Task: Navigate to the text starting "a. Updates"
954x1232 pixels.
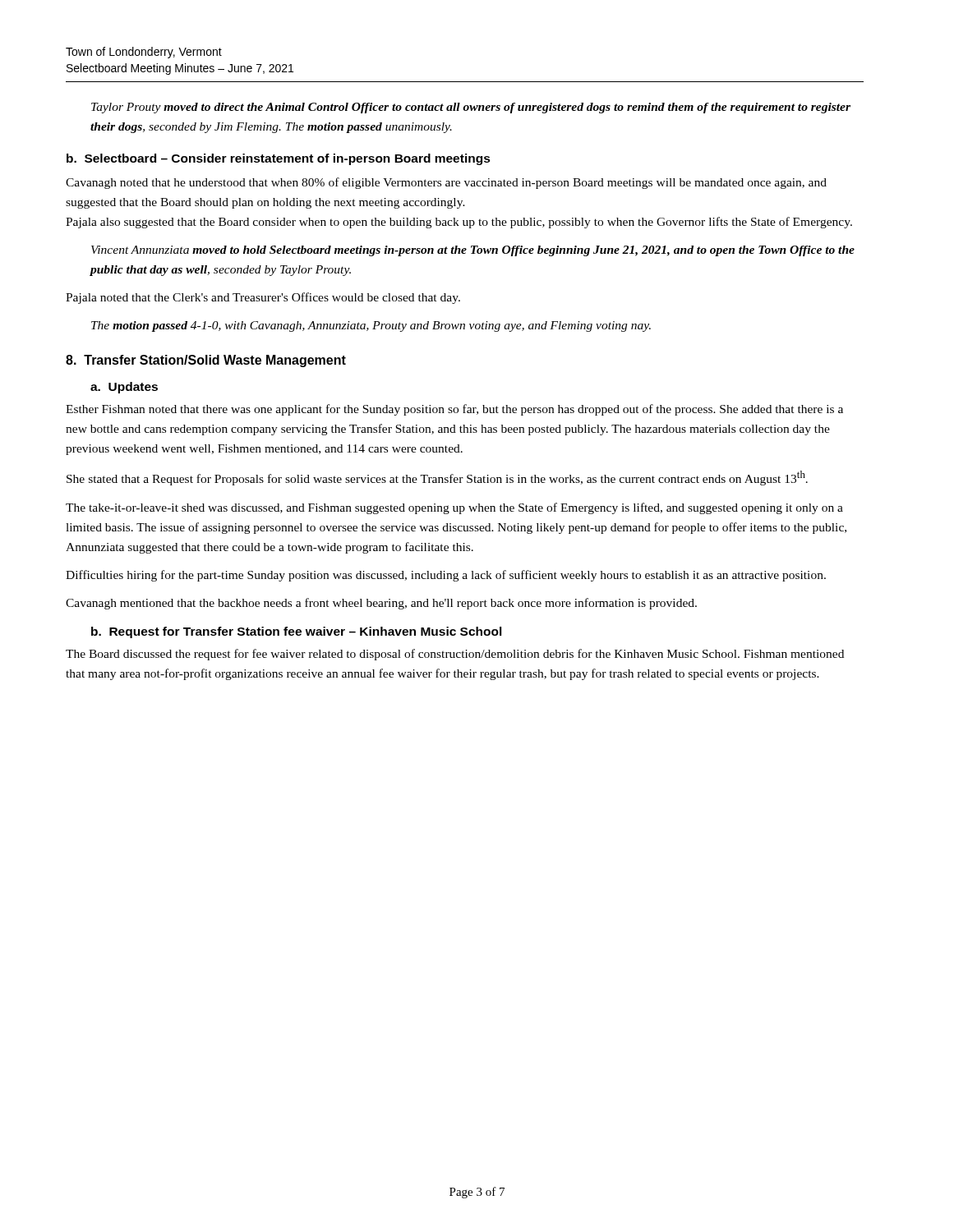Action: click(x=124, y=387)
